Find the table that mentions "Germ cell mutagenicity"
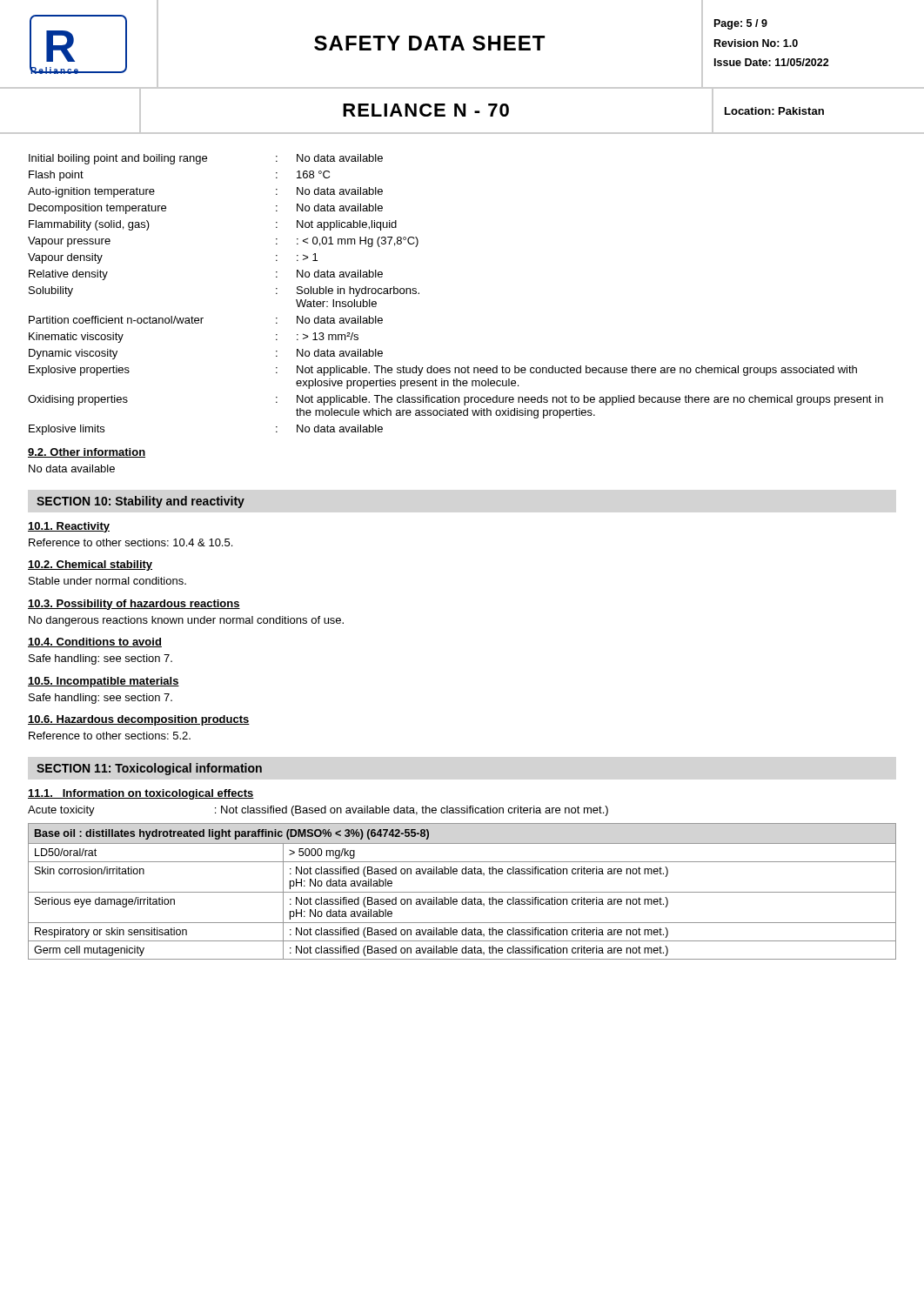The width and height of the screenshot is (924, 1305). click(x=462, y=891)
